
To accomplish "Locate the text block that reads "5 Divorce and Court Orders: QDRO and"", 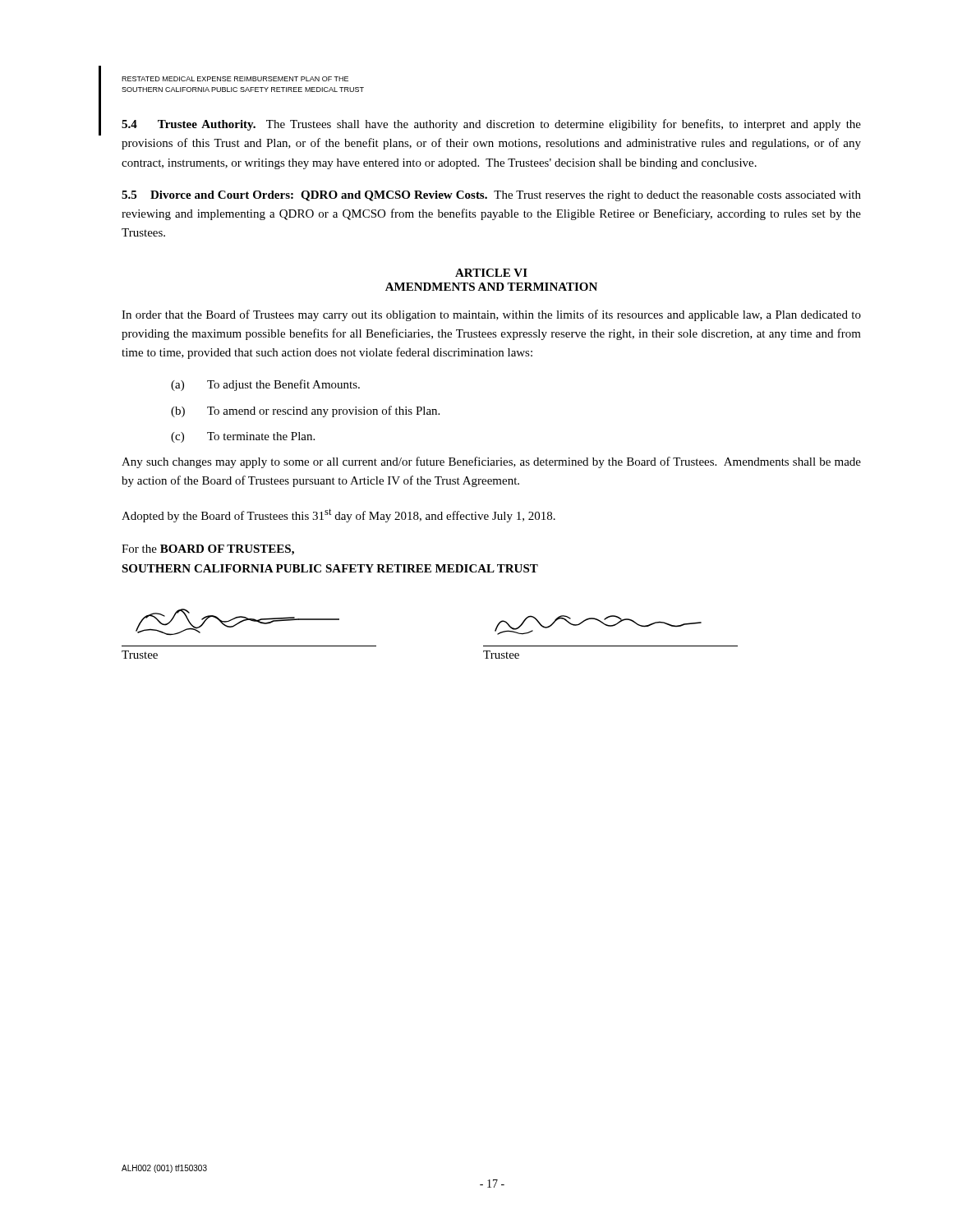I will click(x=491, y=214).
